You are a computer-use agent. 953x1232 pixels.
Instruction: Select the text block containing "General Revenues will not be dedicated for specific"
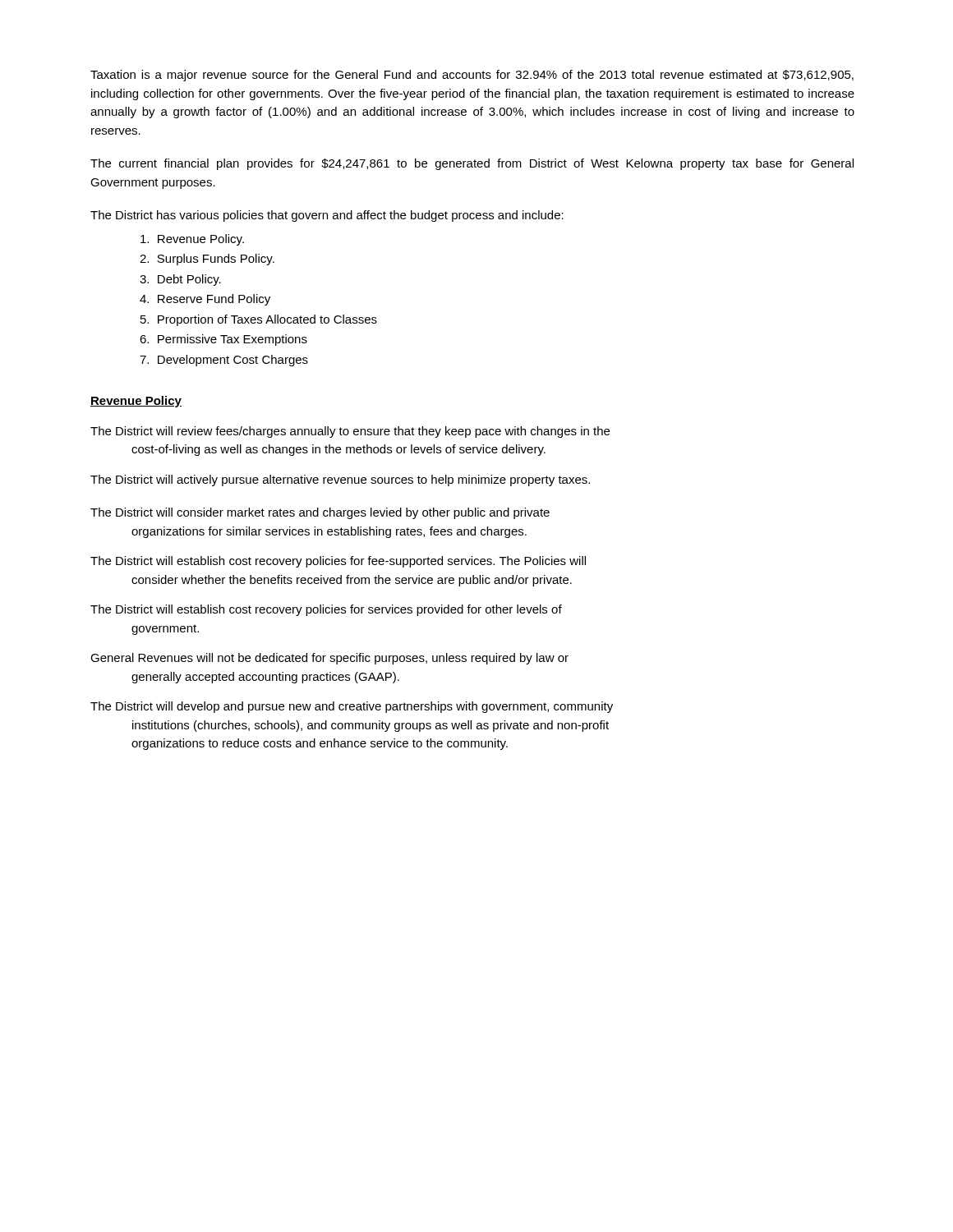[x=472, y=667]
